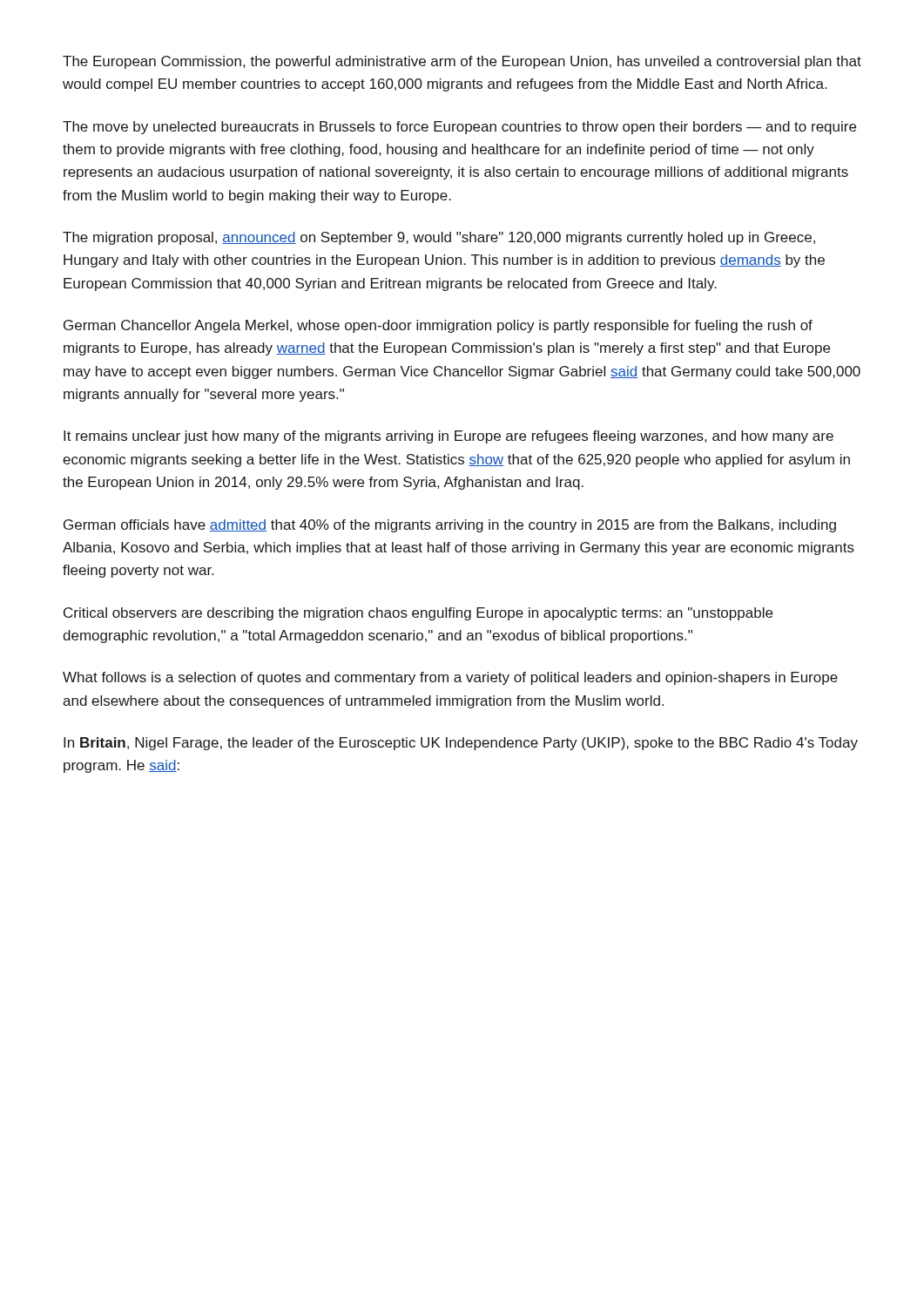Find the text block that says "German officials have admitted that 40% of the"
This screenshot has width=924, height=1307.
click(459, 548)
